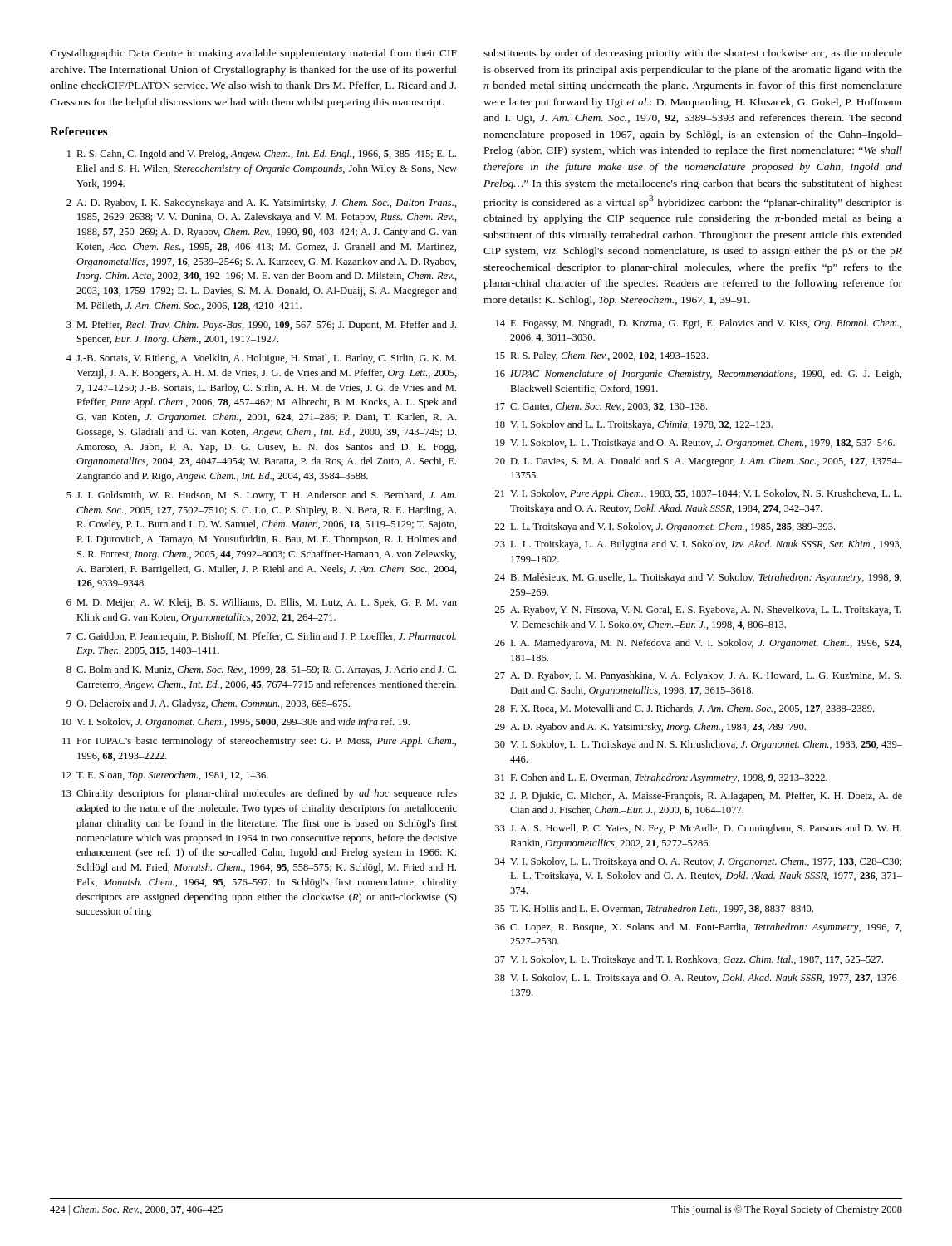Click on the list item with the text "25 A. Ryabov, Y. N. Firsova,"
The height and width of the screenshot is (1246, 952).
tap(693, 618)
